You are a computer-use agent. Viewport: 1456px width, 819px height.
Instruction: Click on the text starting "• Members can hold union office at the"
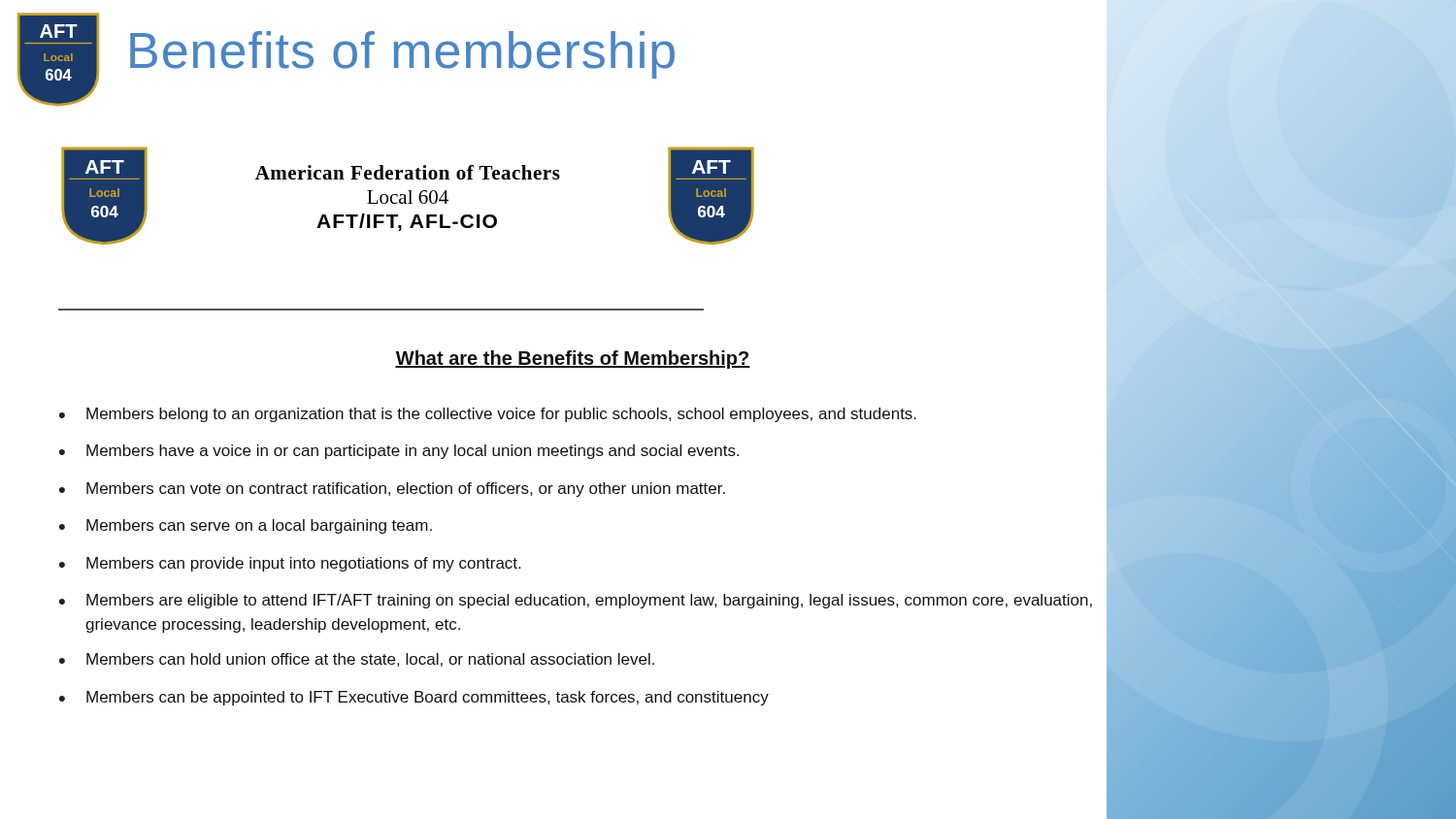click(578, 661)
